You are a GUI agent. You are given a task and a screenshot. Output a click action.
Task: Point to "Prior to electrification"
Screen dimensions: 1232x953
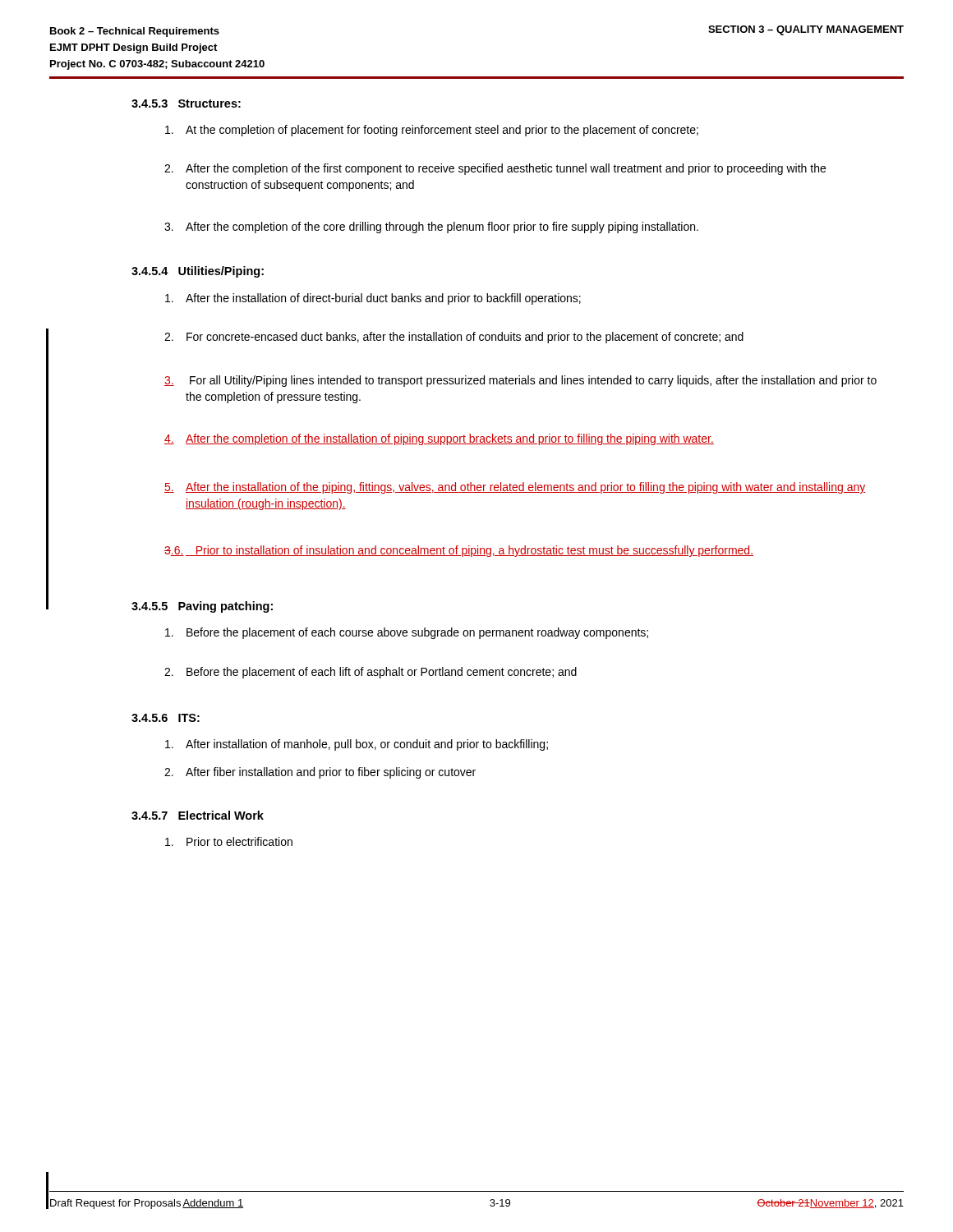coord(229,842)
